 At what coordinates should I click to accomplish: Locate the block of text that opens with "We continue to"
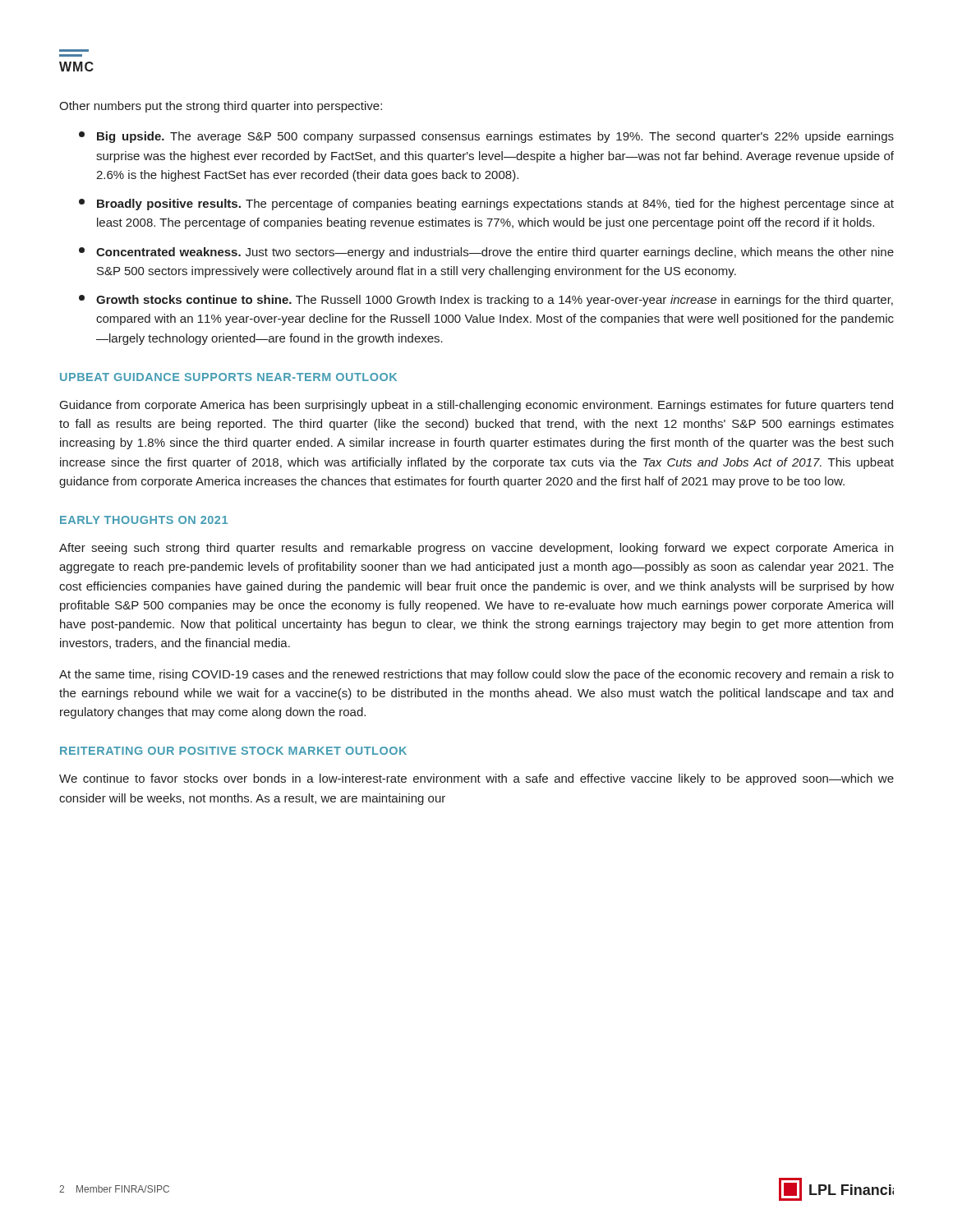[476, 788]
